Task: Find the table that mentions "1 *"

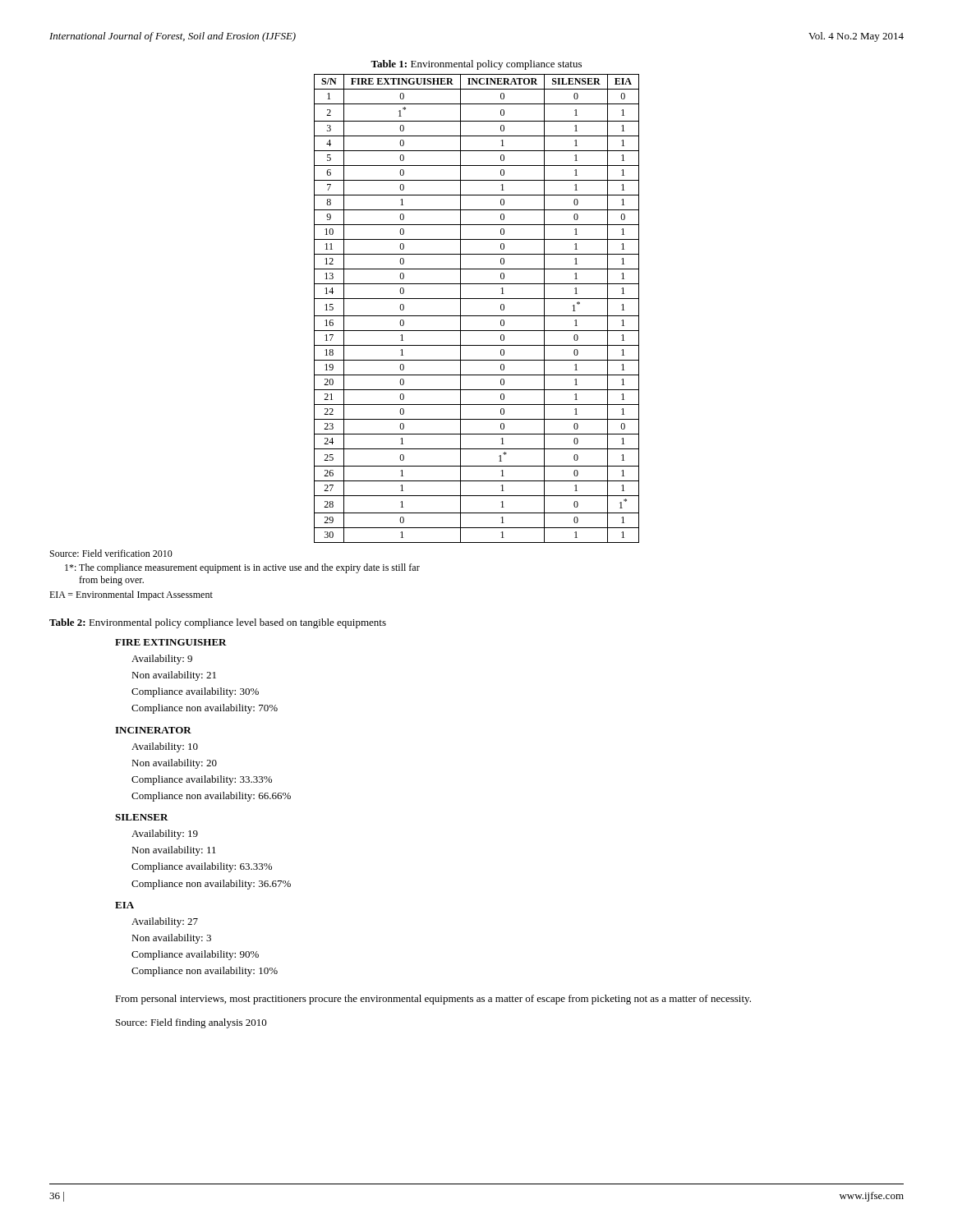Action: tap(476, 308)
